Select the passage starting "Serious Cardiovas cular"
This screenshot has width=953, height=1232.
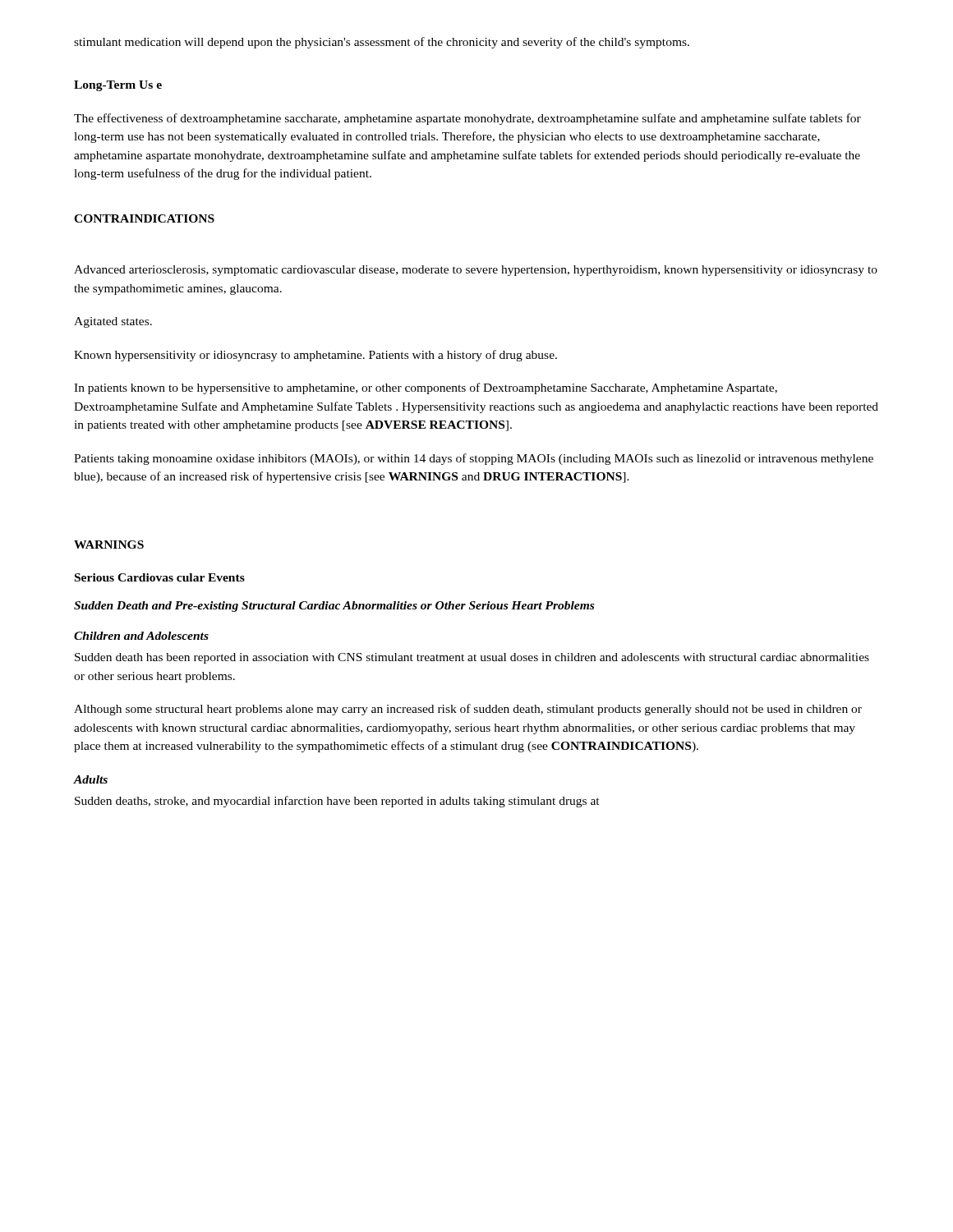tap(159, 577)
